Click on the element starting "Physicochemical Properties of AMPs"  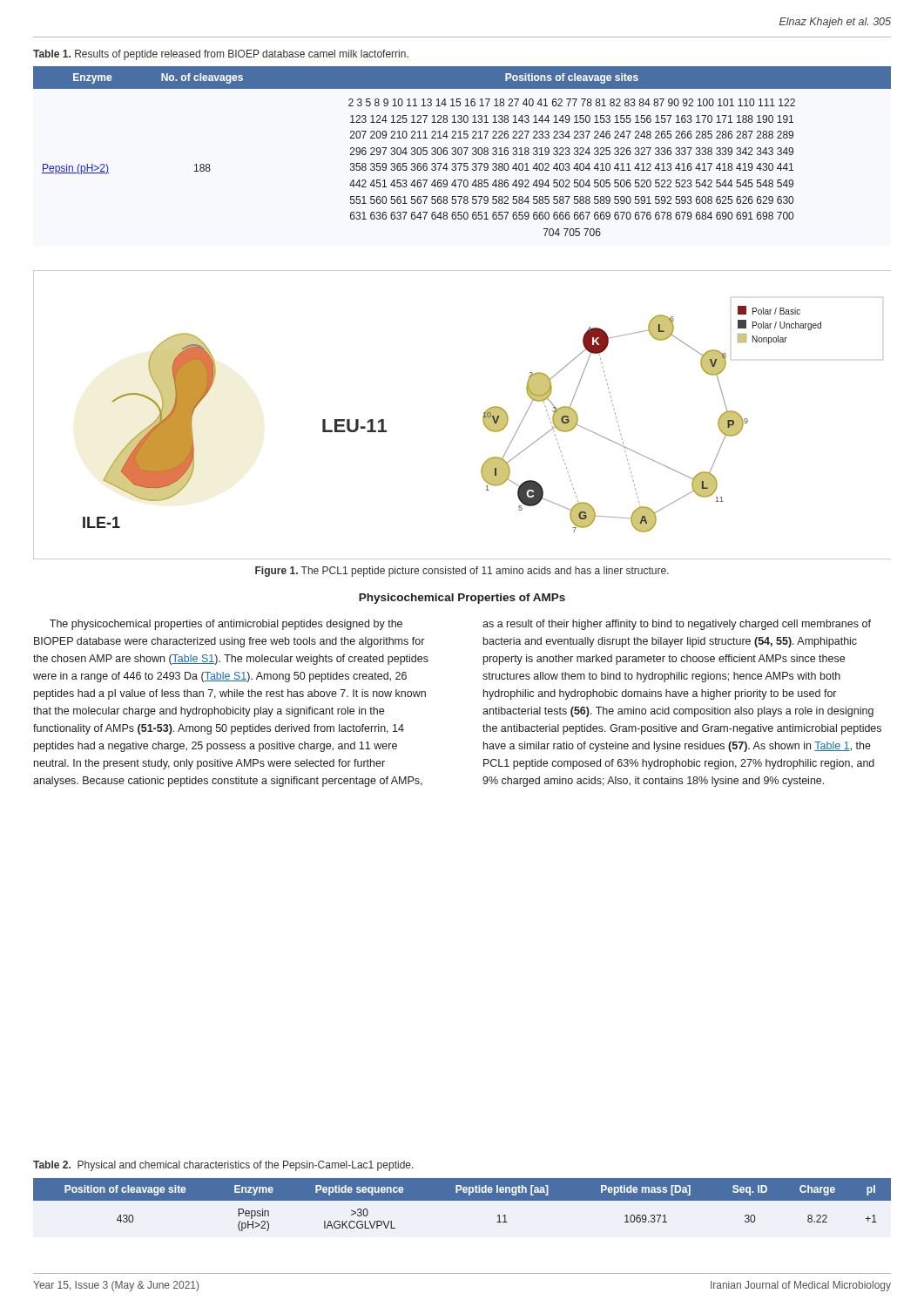click(462, 597)
